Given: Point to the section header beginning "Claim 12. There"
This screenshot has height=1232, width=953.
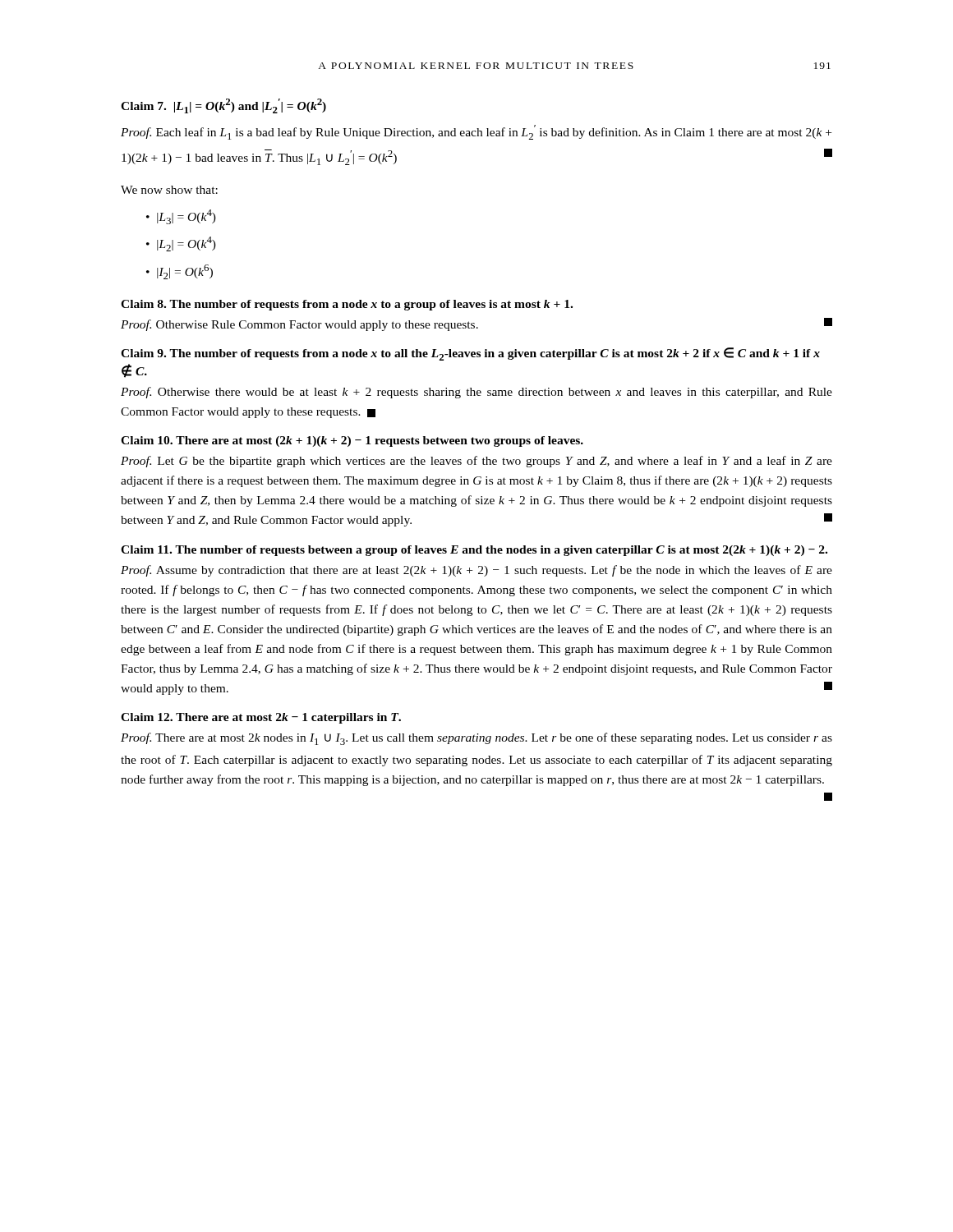Looking at the screenshot, I should 261,716.
